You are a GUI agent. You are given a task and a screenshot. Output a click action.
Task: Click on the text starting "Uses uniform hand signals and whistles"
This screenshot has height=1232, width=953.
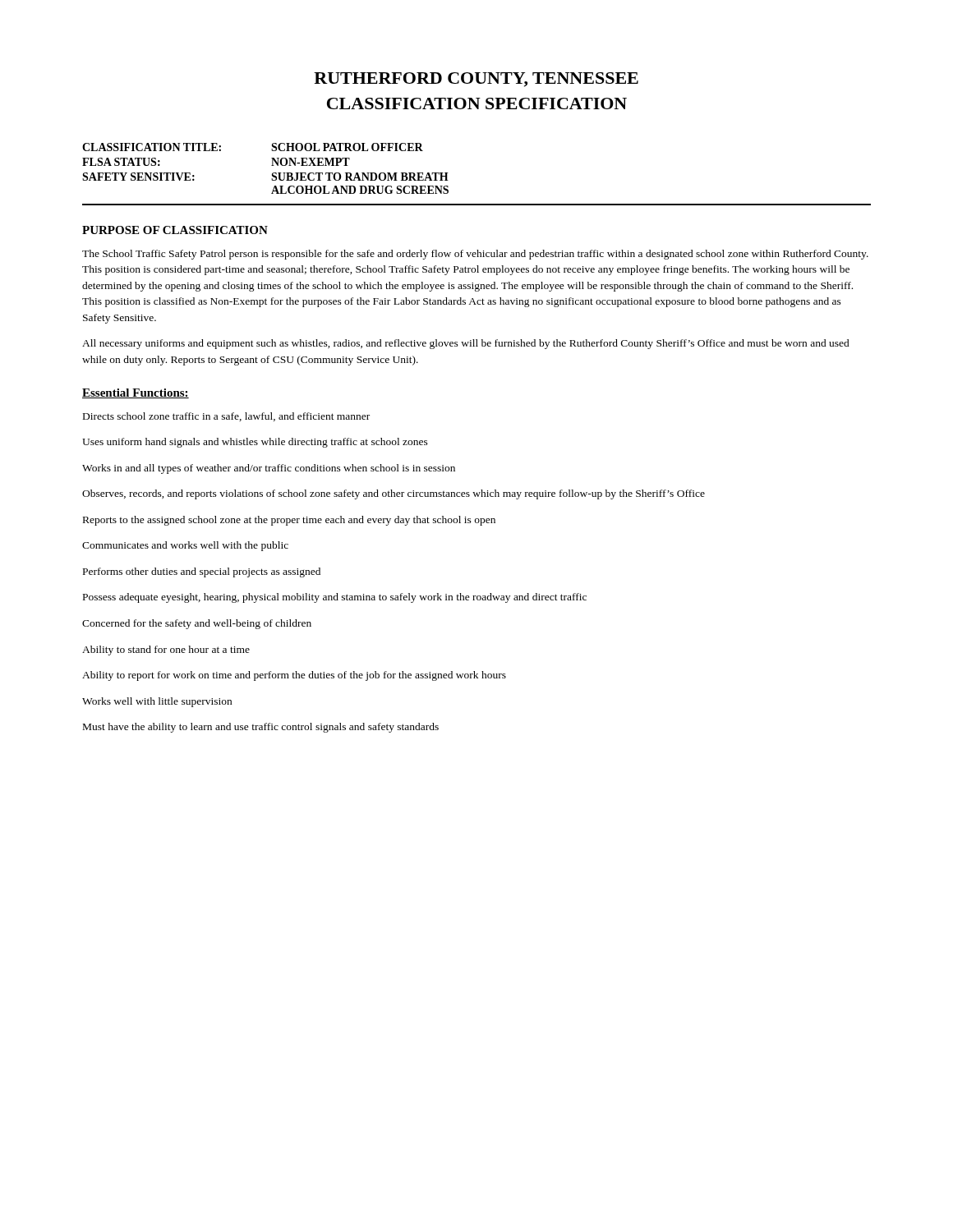tap(255, 442)
